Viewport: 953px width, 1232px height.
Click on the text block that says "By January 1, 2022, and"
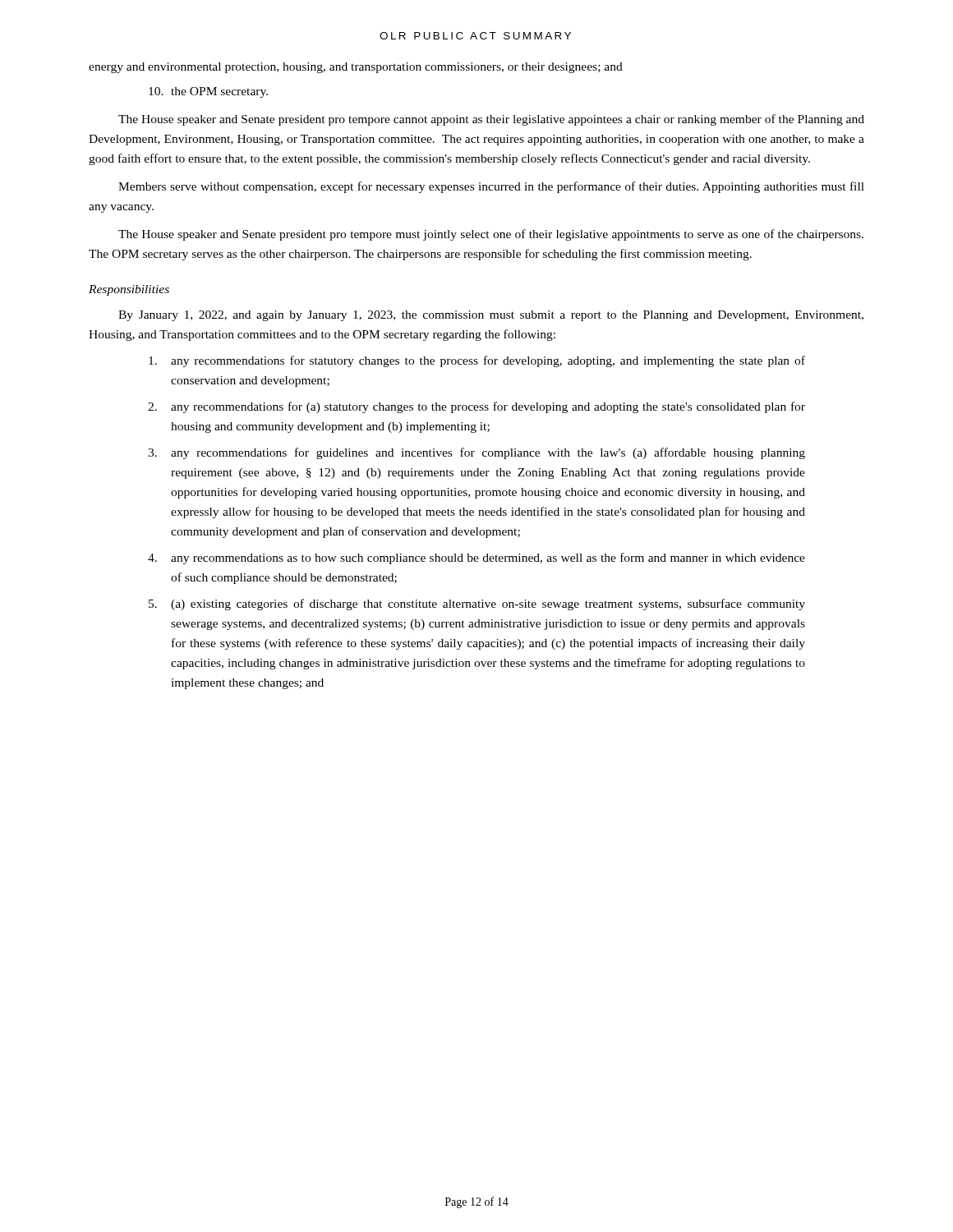tap(476, 324)
